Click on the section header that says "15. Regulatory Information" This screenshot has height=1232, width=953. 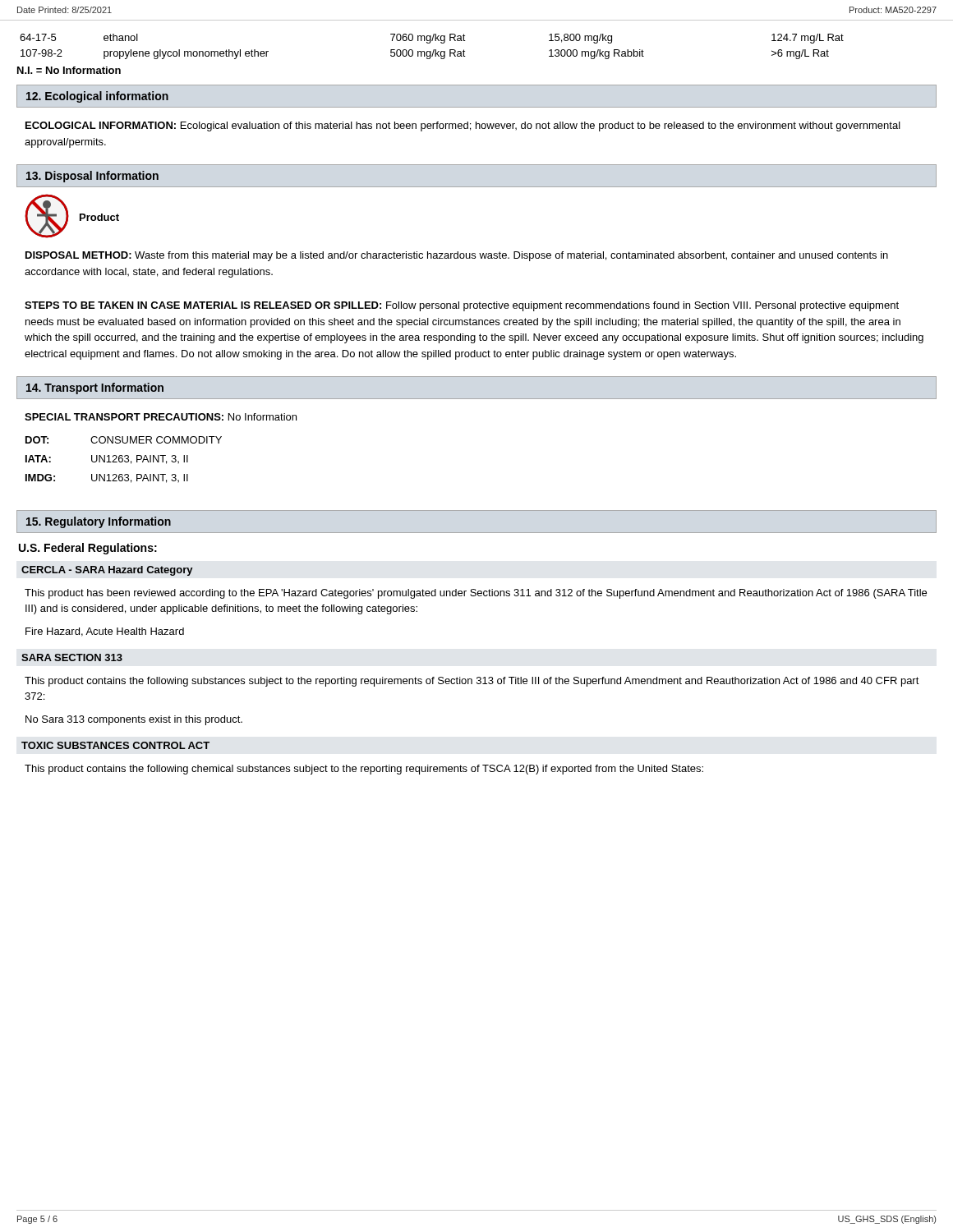[98, 521]
